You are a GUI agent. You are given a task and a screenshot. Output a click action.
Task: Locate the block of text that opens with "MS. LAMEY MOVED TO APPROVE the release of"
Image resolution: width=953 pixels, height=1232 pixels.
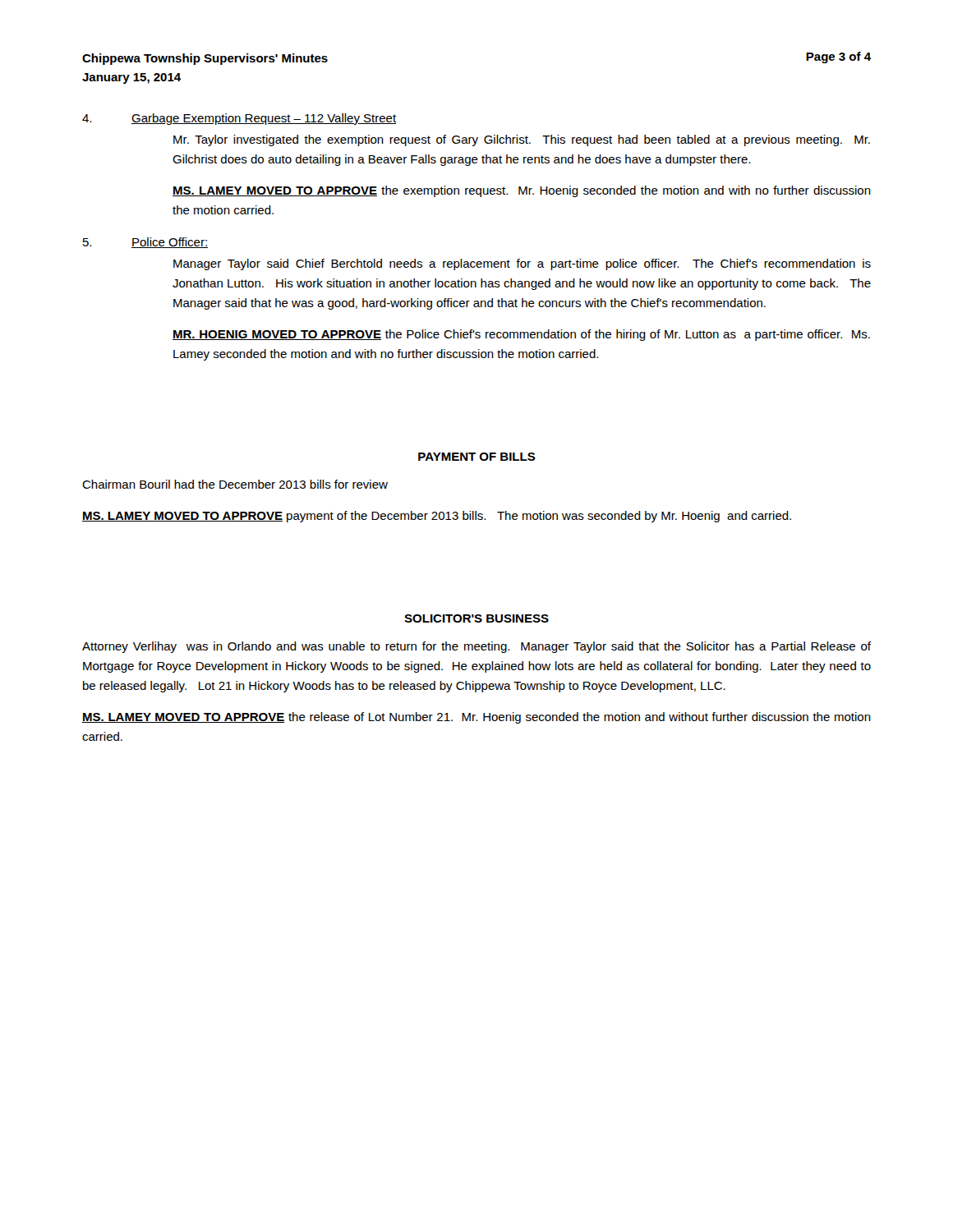pos(476,726)
